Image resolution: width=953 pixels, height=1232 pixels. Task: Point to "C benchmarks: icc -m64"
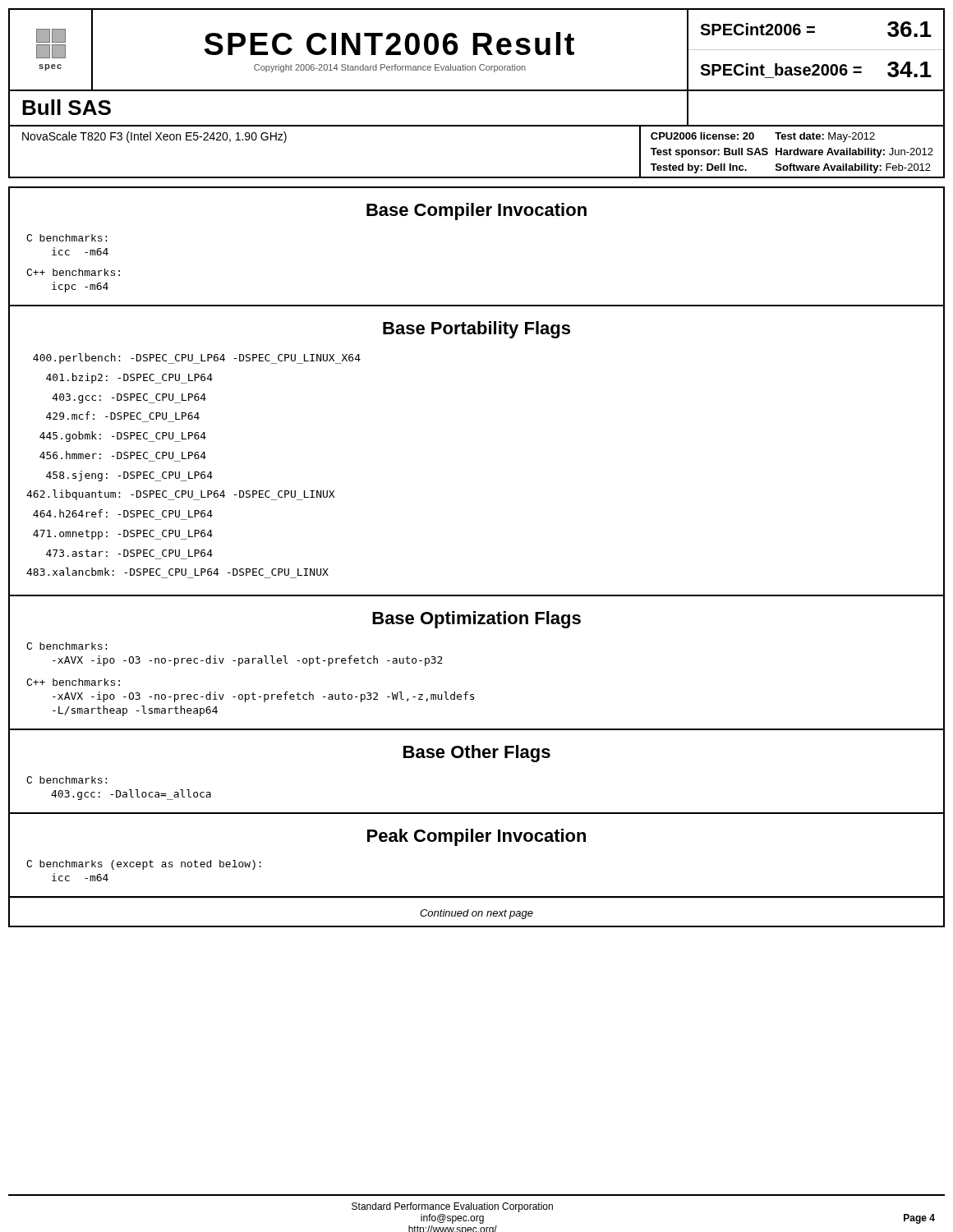pos(68,246)
